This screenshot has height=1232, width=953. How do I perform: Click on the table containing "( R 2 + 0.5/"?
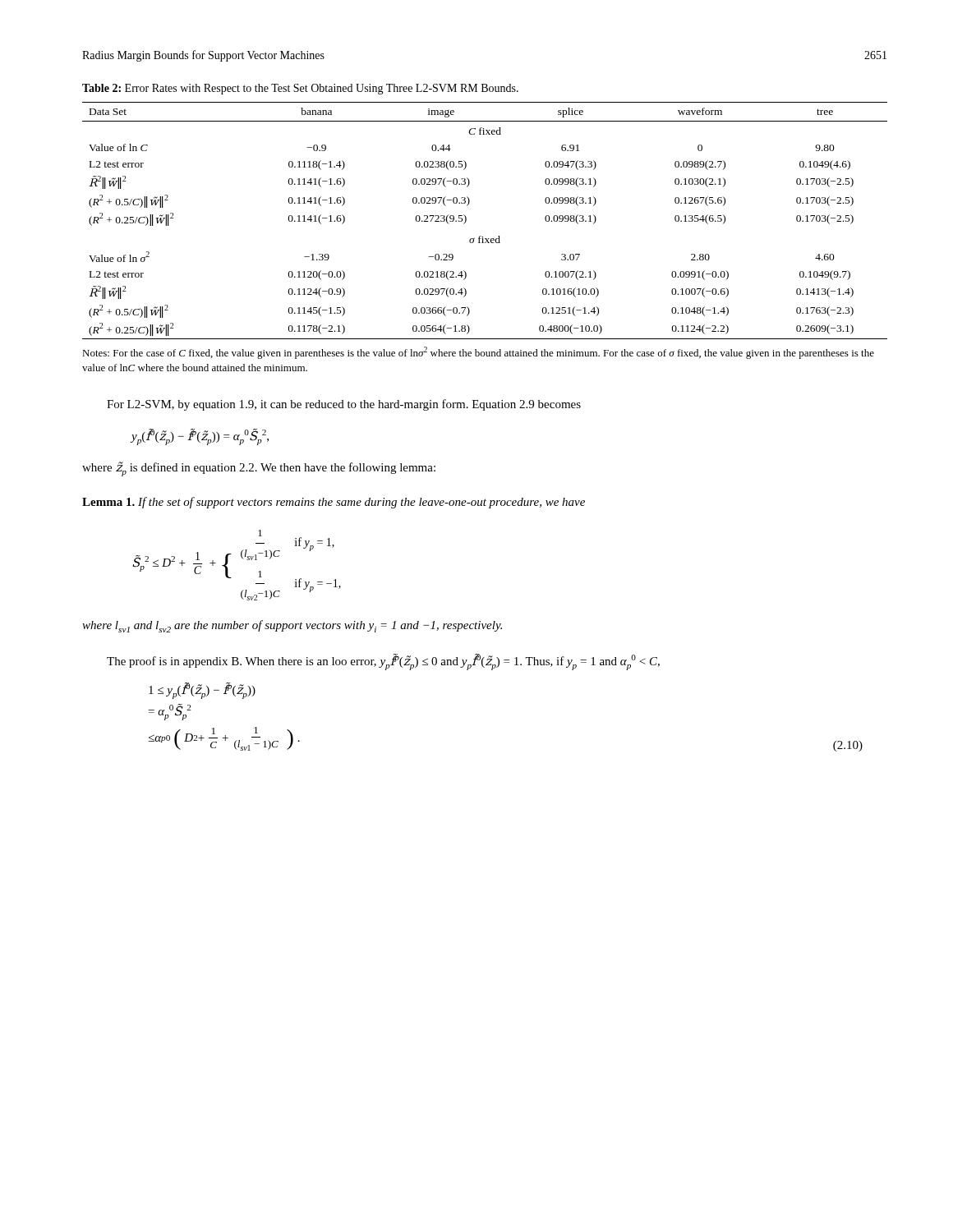[485, 220]
